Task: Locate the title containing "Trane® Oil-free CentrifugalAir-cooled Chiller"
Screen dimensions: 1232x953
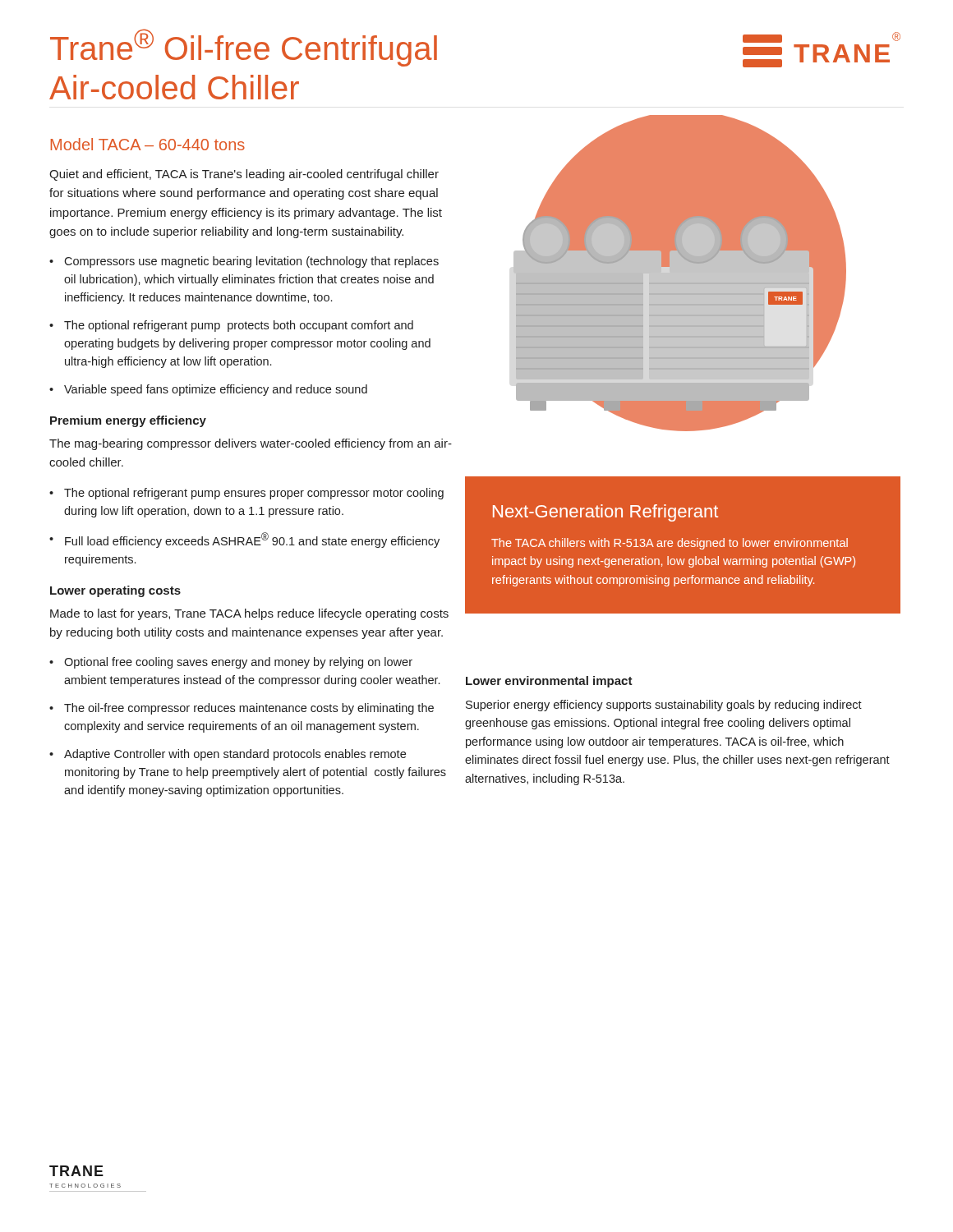Action: (x=279, y=65)
